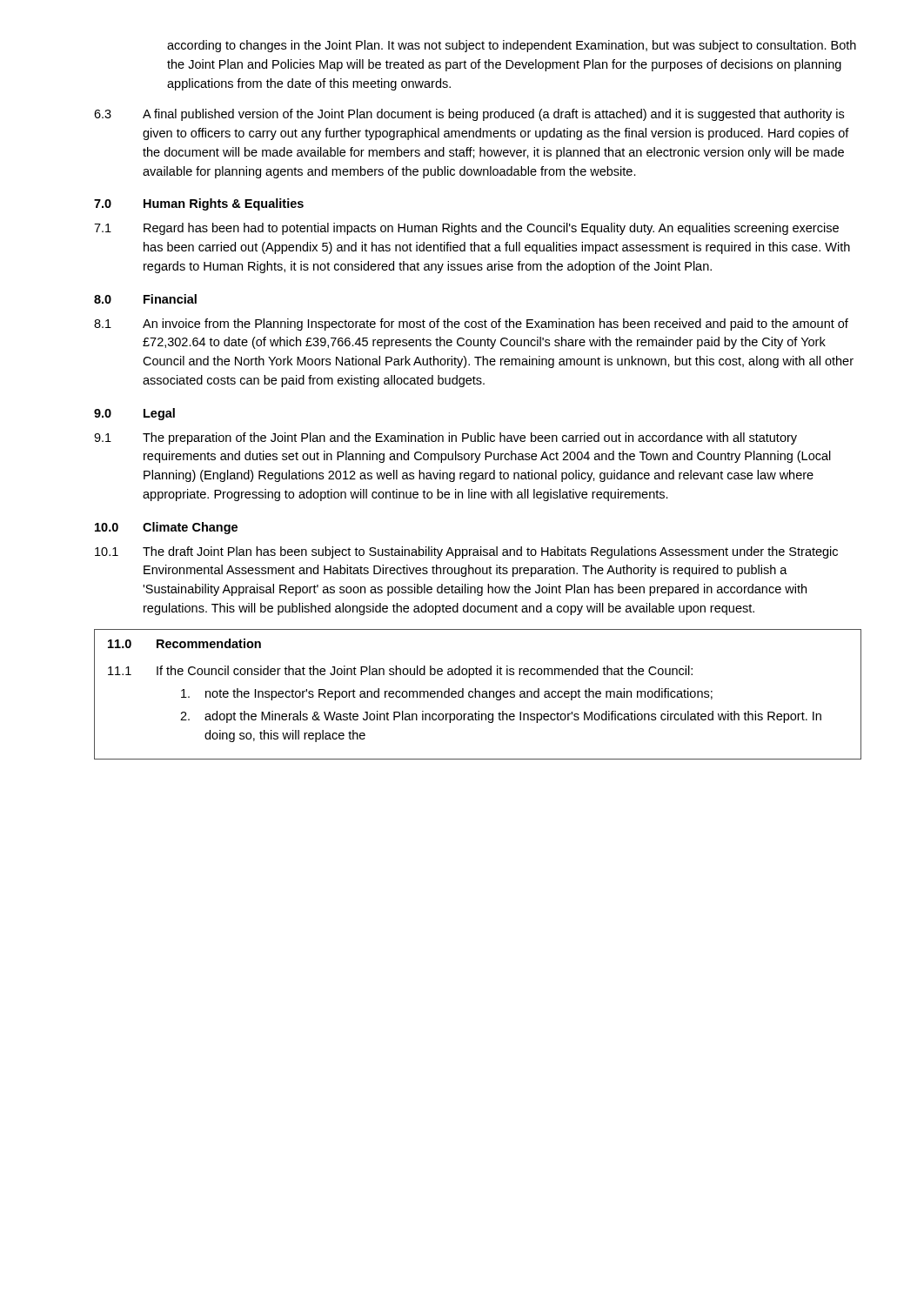Find the section header with the text "9.0 Legal"
The height and width of the screenshot is (1305, 924).
[x=154, y=414]
